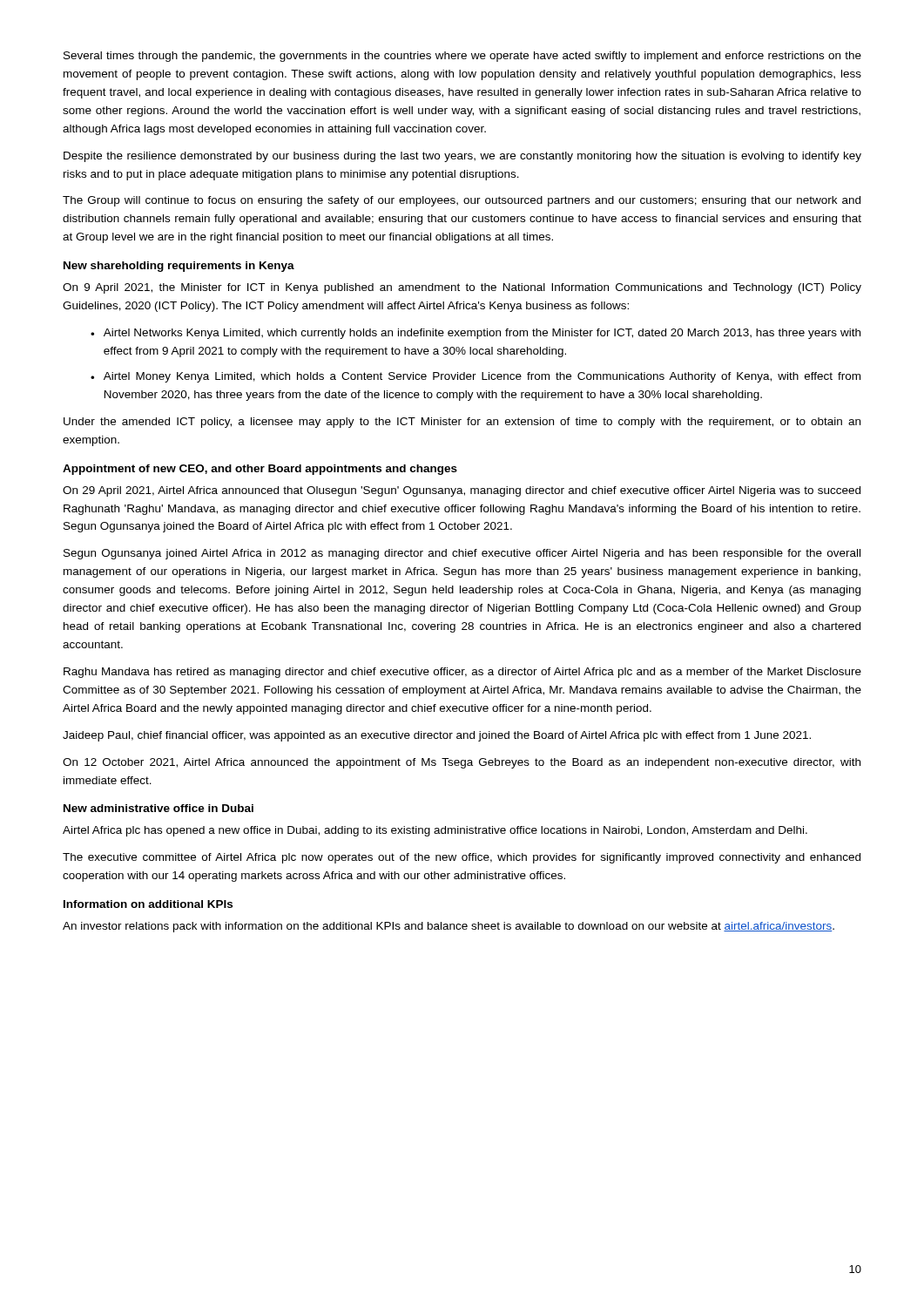Find the text block that reads "The Group will continue to focus on"
Screen dimensions: 1307x924
462,219
